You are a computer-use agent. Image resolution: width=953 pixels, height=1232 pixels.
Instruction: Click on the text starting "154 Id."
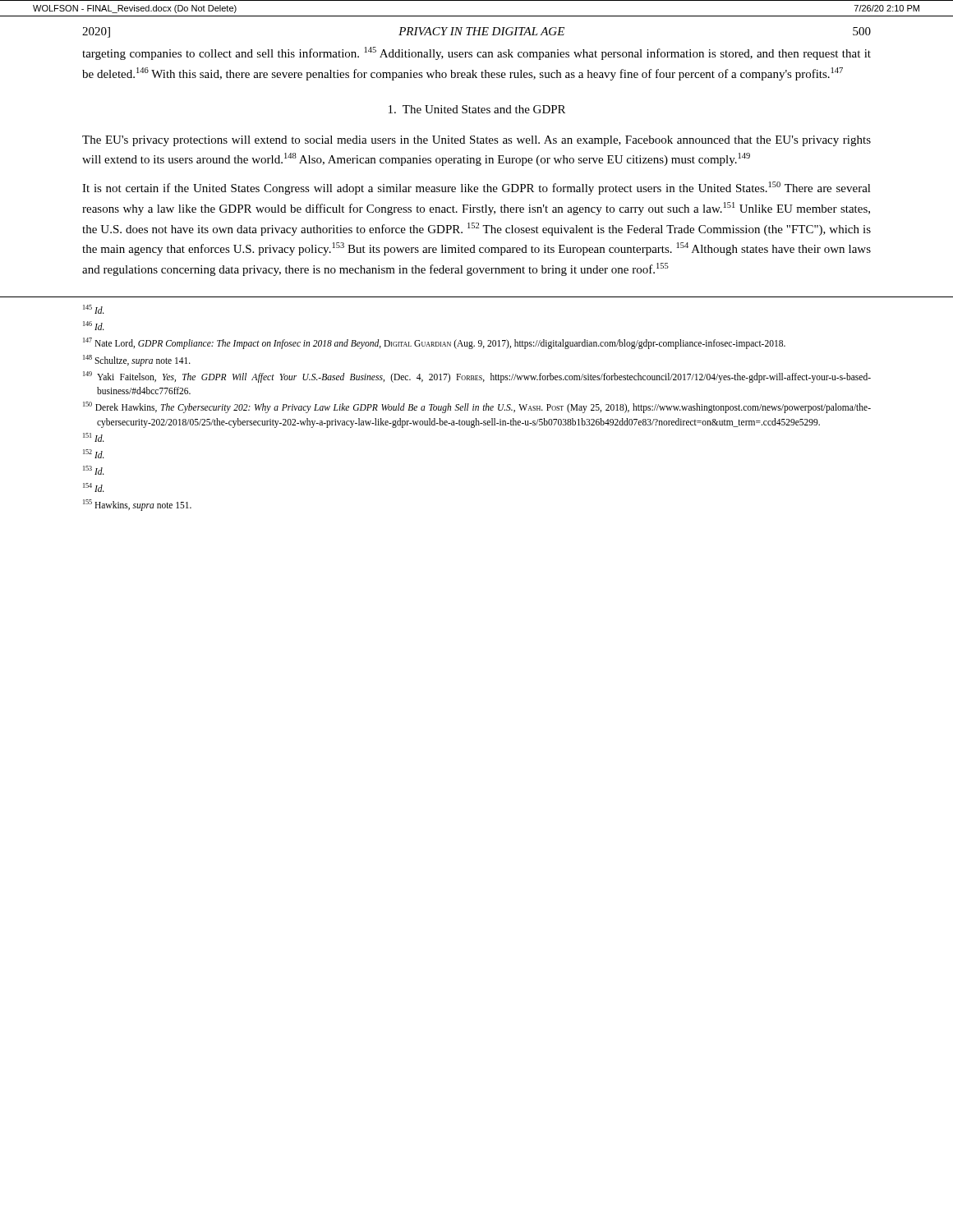click(93, 488)
